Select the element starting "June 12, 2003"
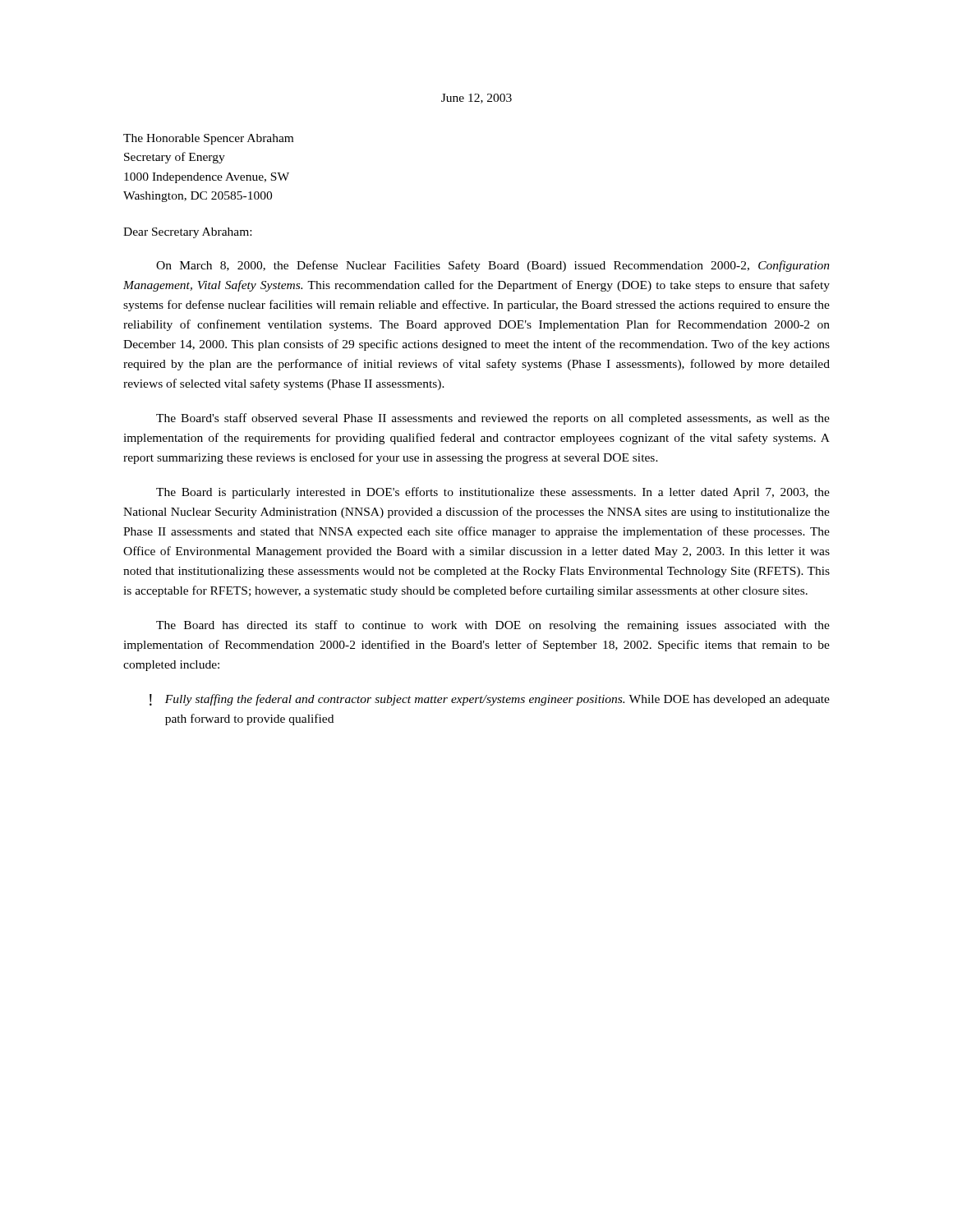953x1232 pixels. click(x=476, y=97)
